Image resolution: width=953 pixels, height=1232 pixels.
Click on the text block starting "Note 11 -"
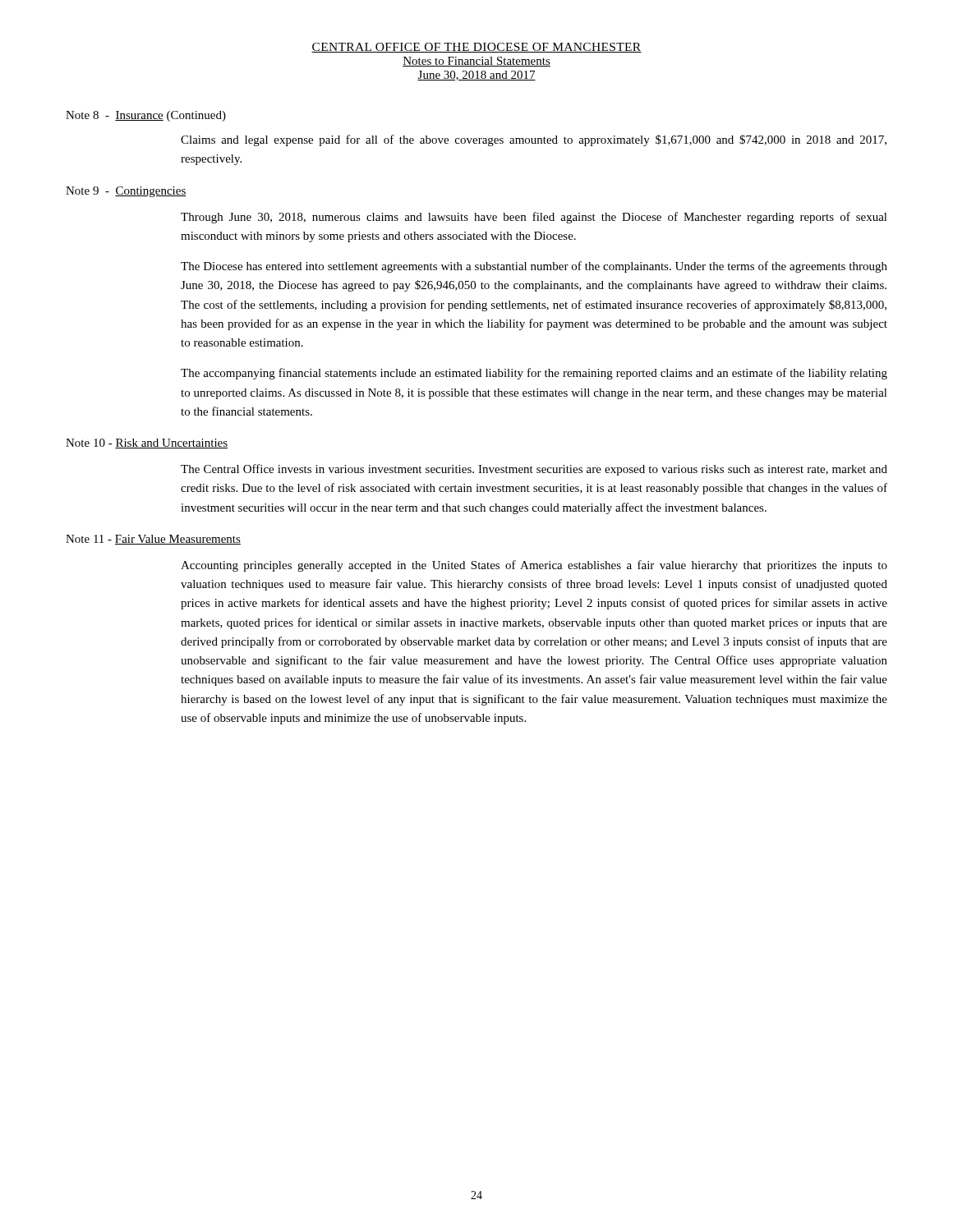[153, 539]
